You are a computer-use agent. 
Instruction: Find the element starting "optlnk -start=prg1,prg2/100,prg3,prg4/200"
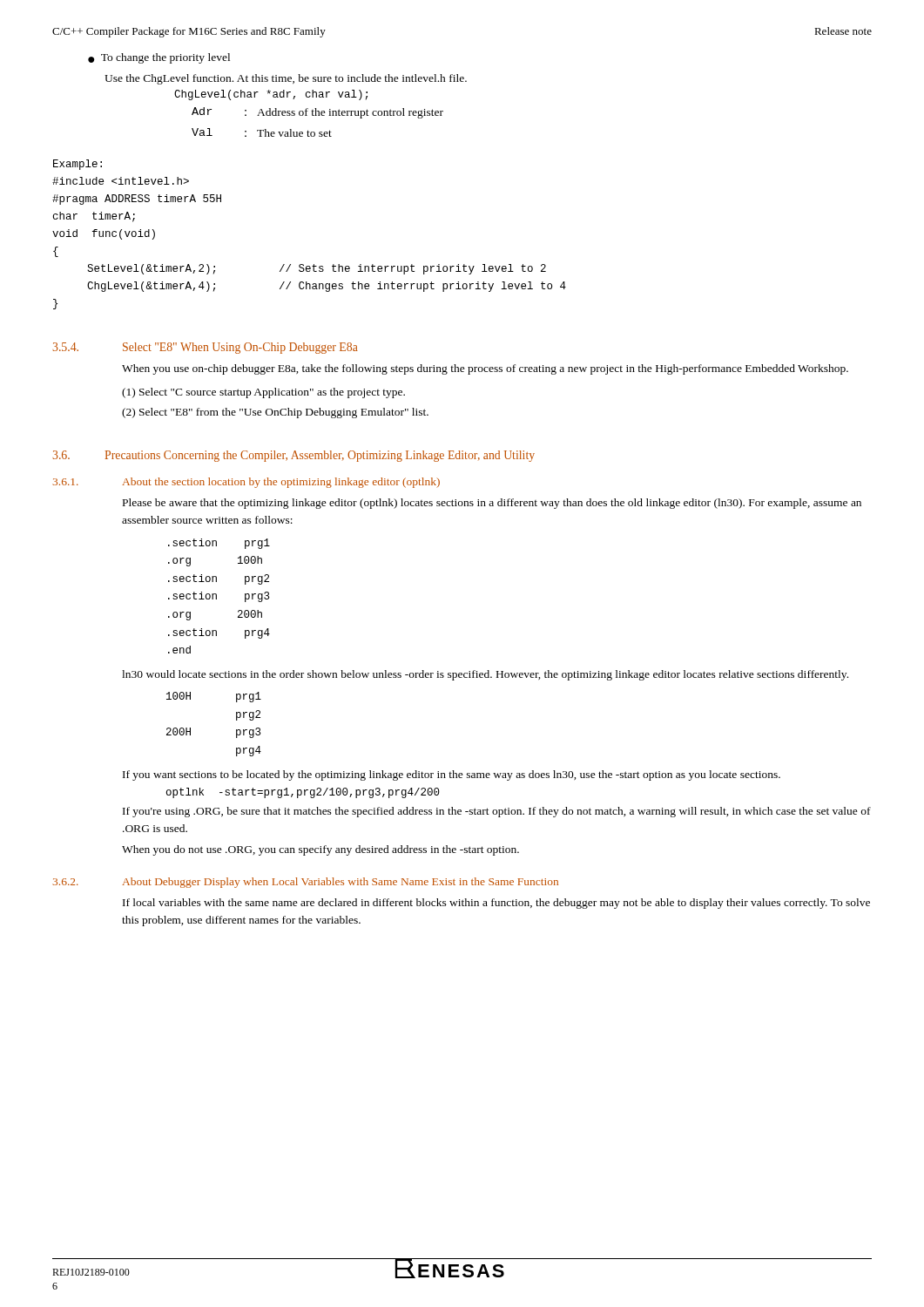point(303,793)
